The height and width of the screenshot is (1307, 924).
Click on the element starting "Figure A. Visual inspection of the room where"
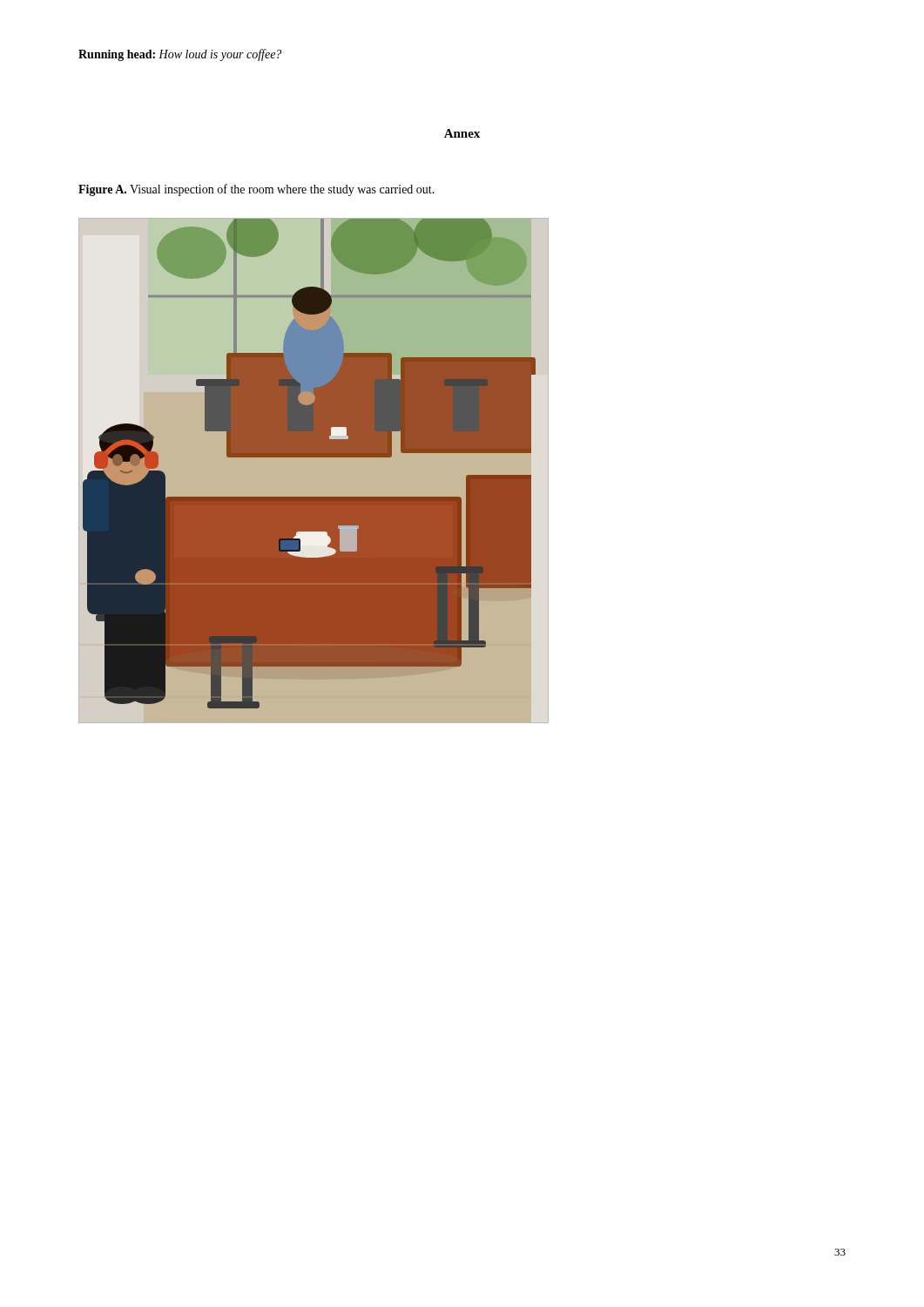point(257,190)
